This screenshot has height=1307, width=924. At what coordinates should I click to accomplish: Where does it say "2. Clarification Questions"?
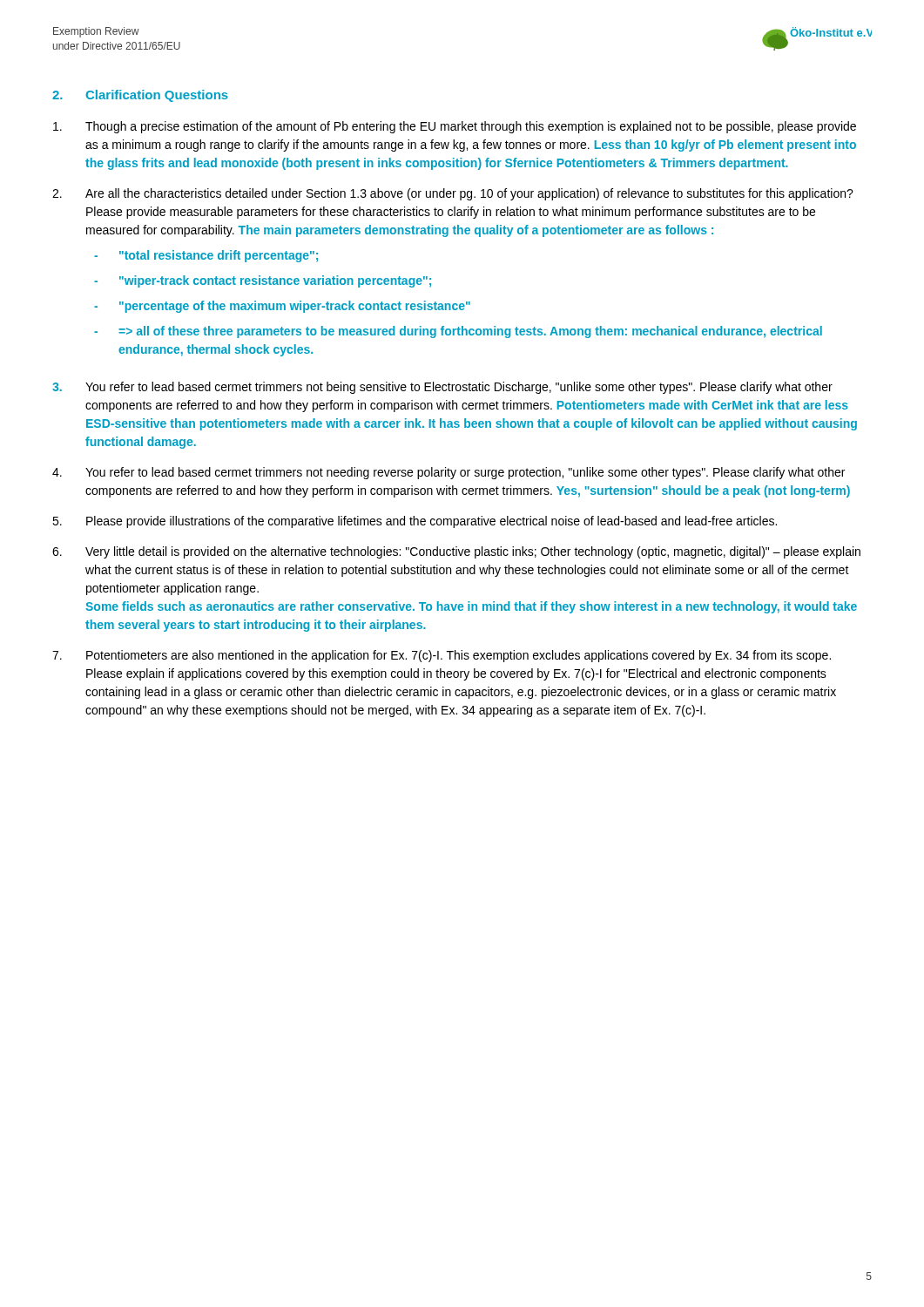tap(140, 95)
